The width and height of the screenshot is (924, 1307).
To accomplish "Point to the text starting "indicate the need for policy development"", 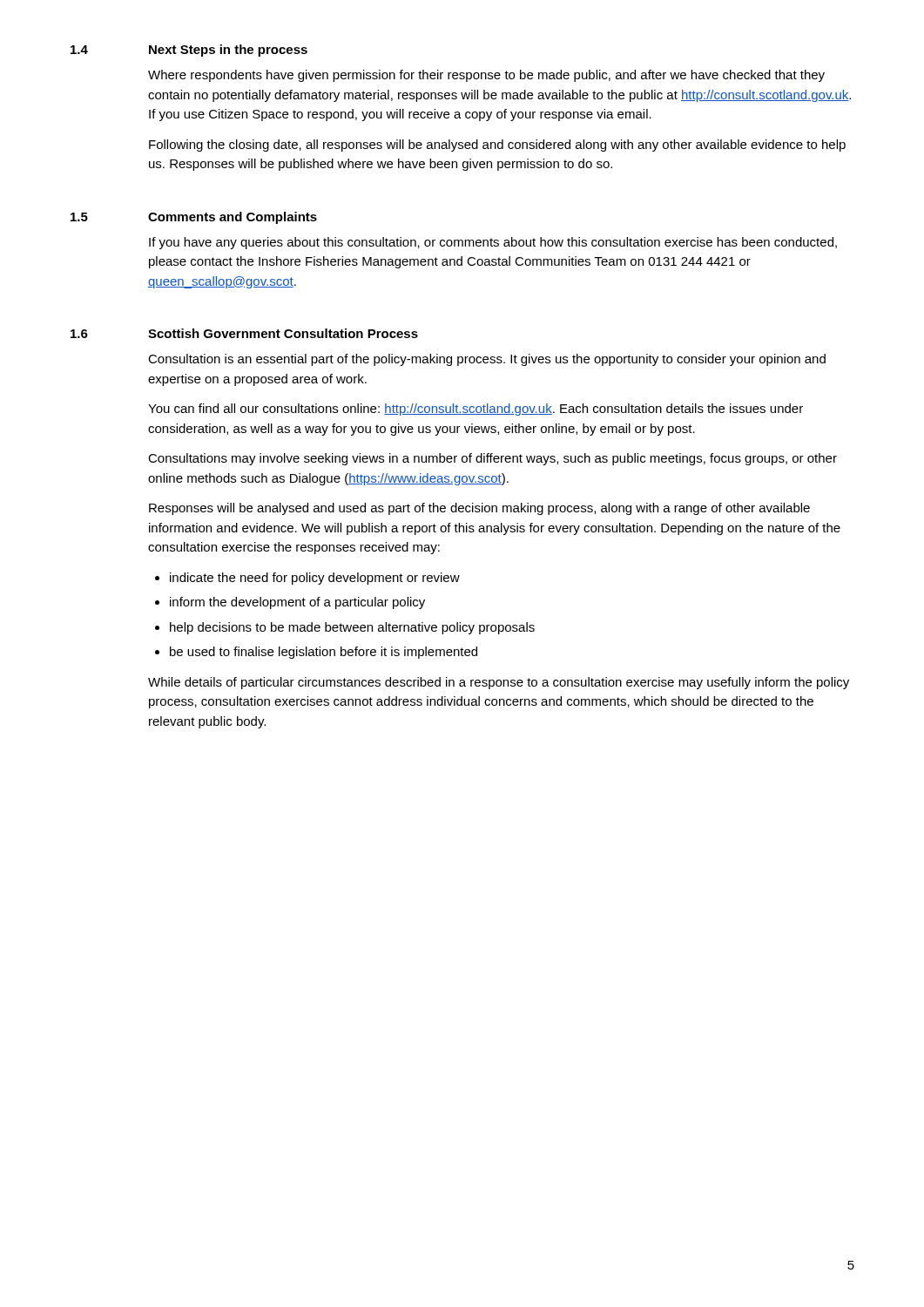I will point(314,577).
